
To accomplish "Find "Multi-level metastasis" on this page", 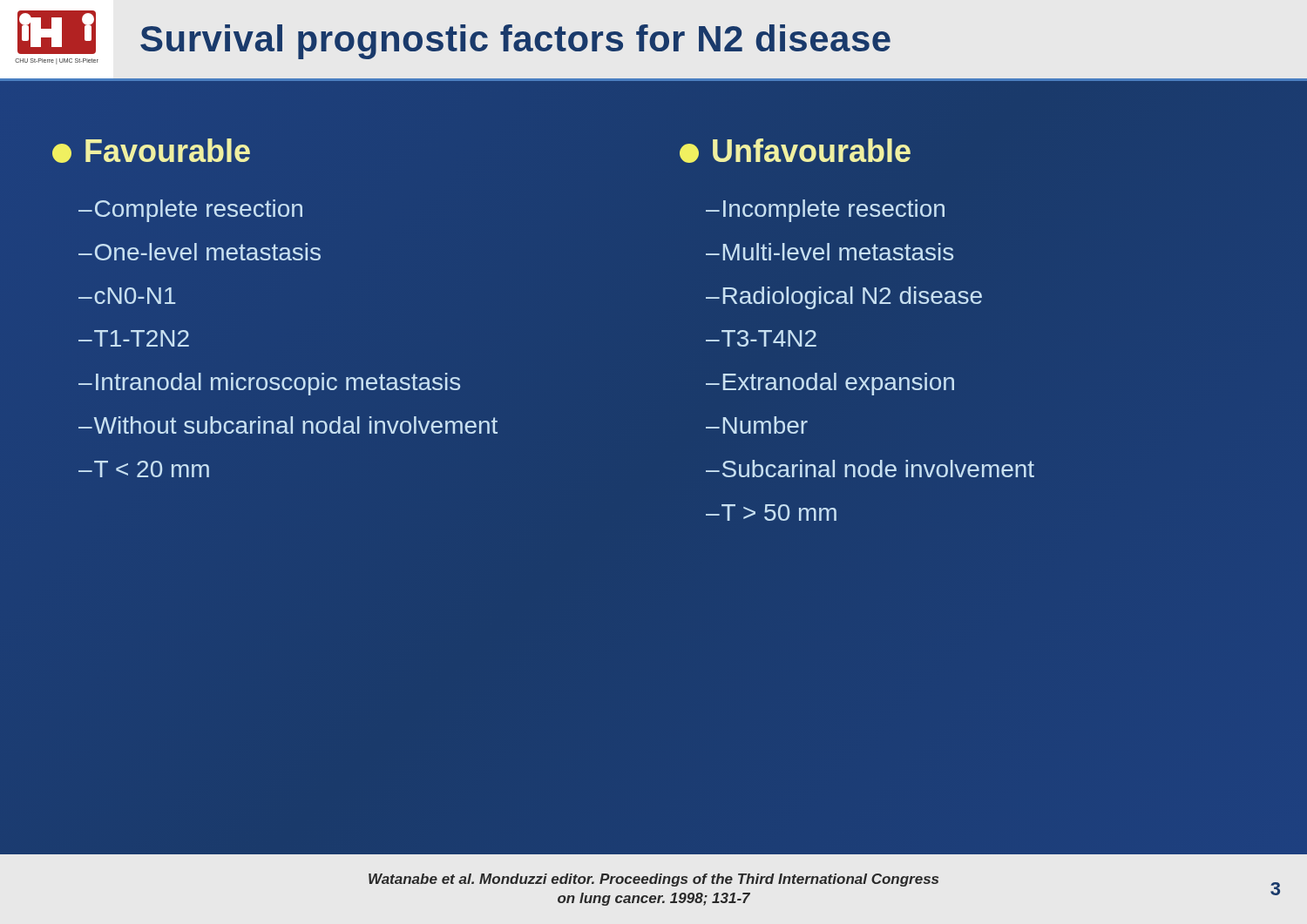I will tap(838, 252).
